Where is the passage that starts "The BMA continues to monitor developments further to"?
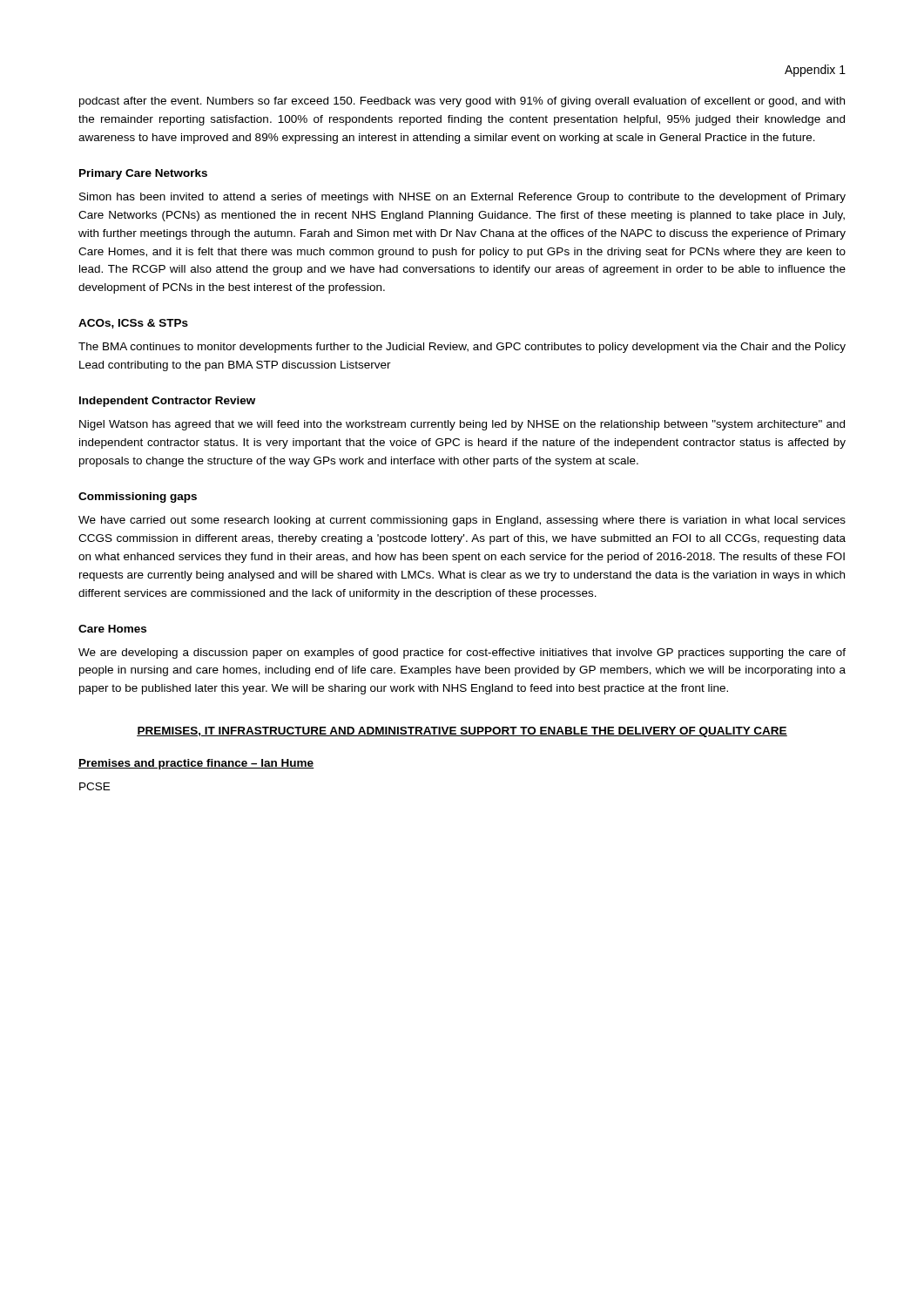 (462, 356)
